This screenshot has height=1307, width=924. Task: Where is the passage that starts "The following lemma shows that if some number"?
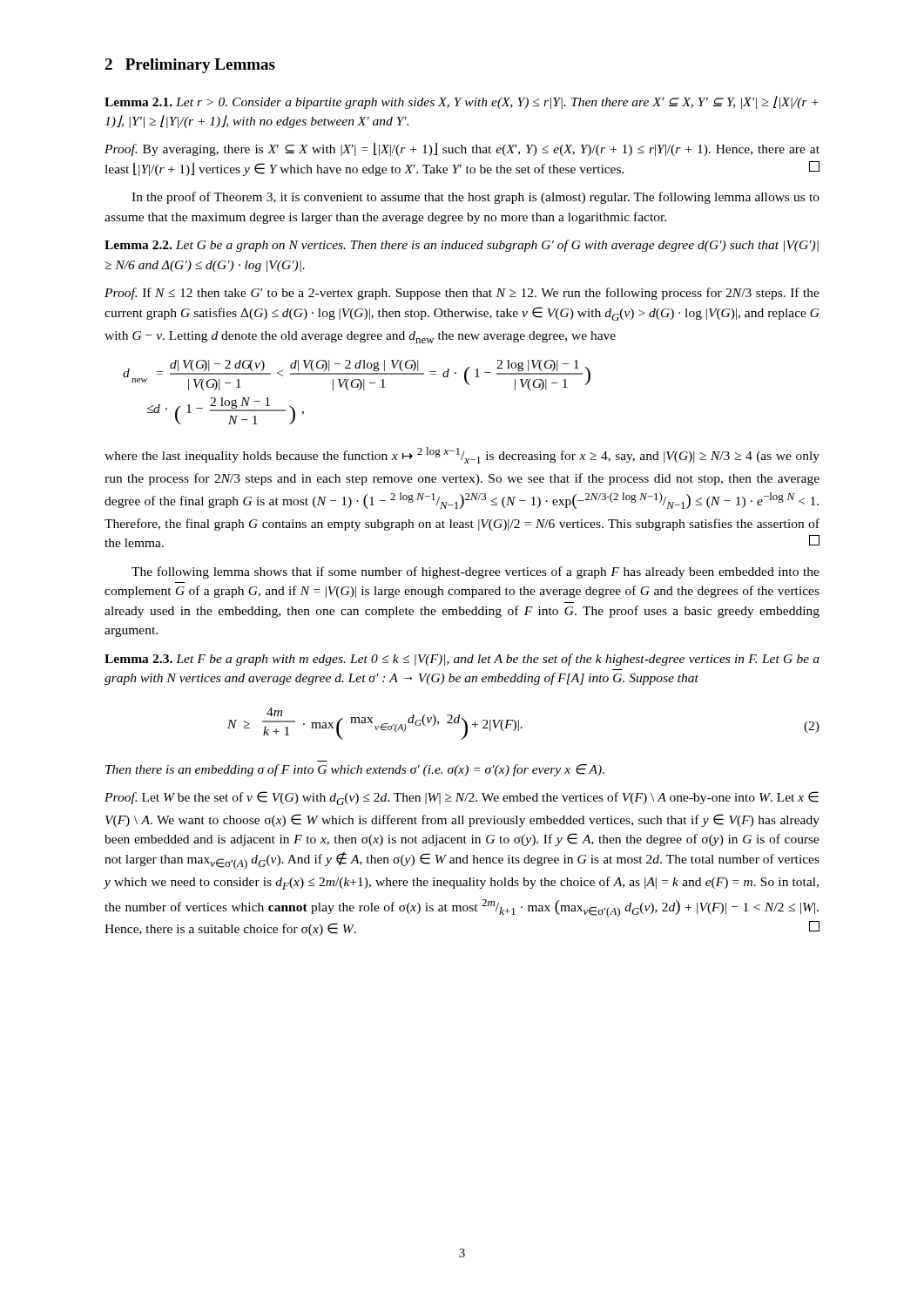pyautogui.click(x=462, y=601)
